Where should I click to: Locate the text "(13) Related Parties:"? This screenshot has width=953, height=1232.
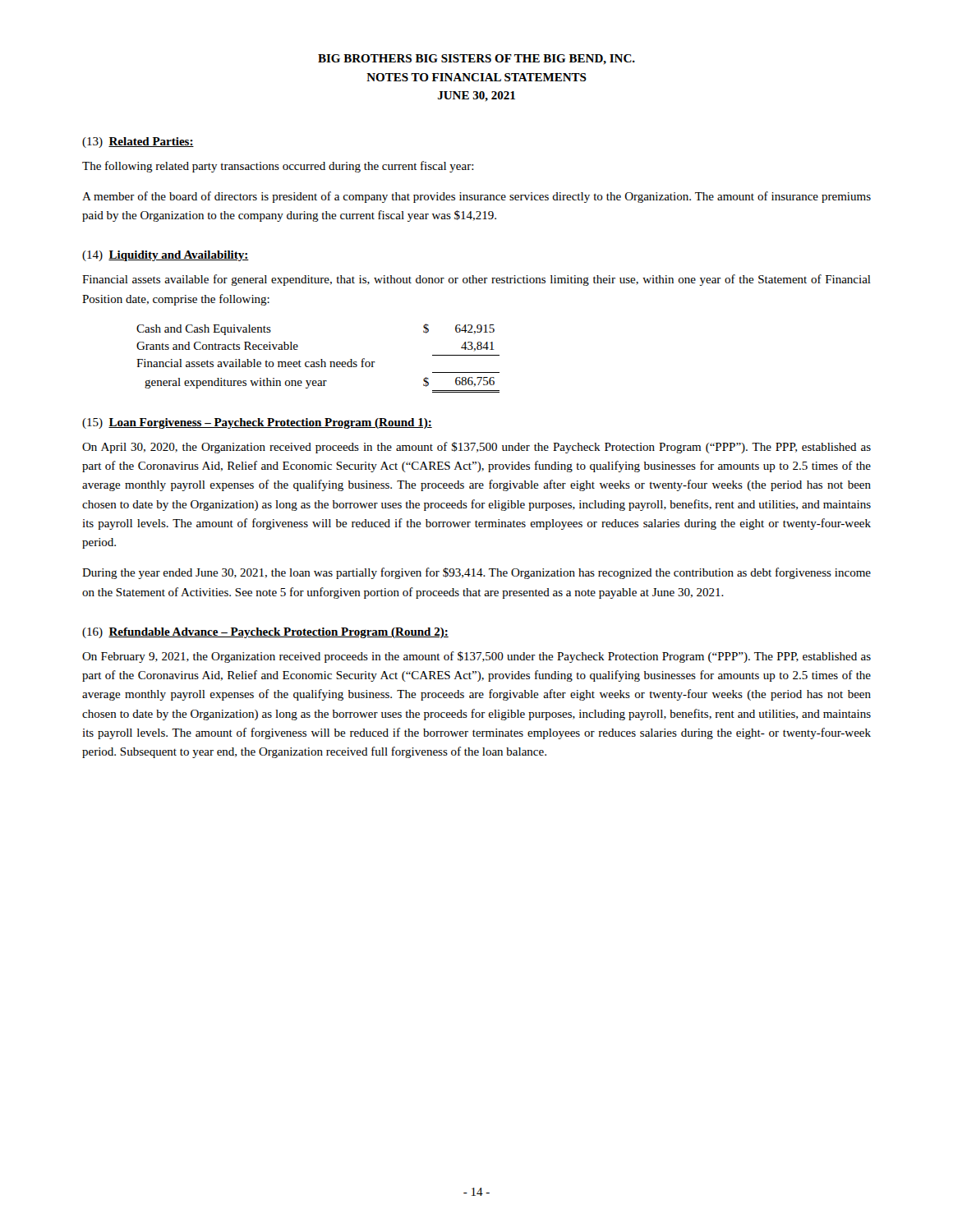138,141
